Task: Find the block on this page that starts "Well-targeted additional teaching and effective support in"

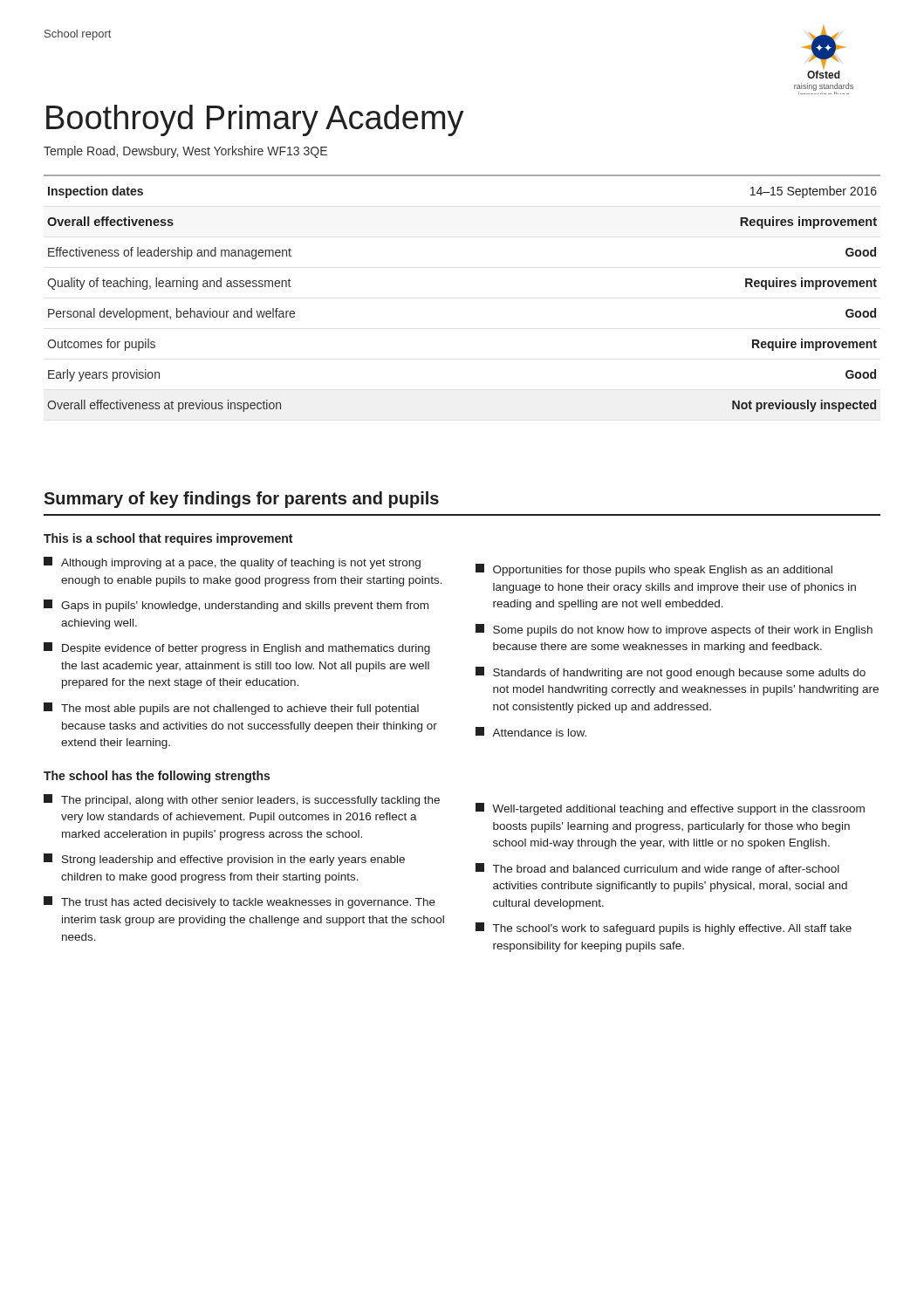Action: (678, 826)
